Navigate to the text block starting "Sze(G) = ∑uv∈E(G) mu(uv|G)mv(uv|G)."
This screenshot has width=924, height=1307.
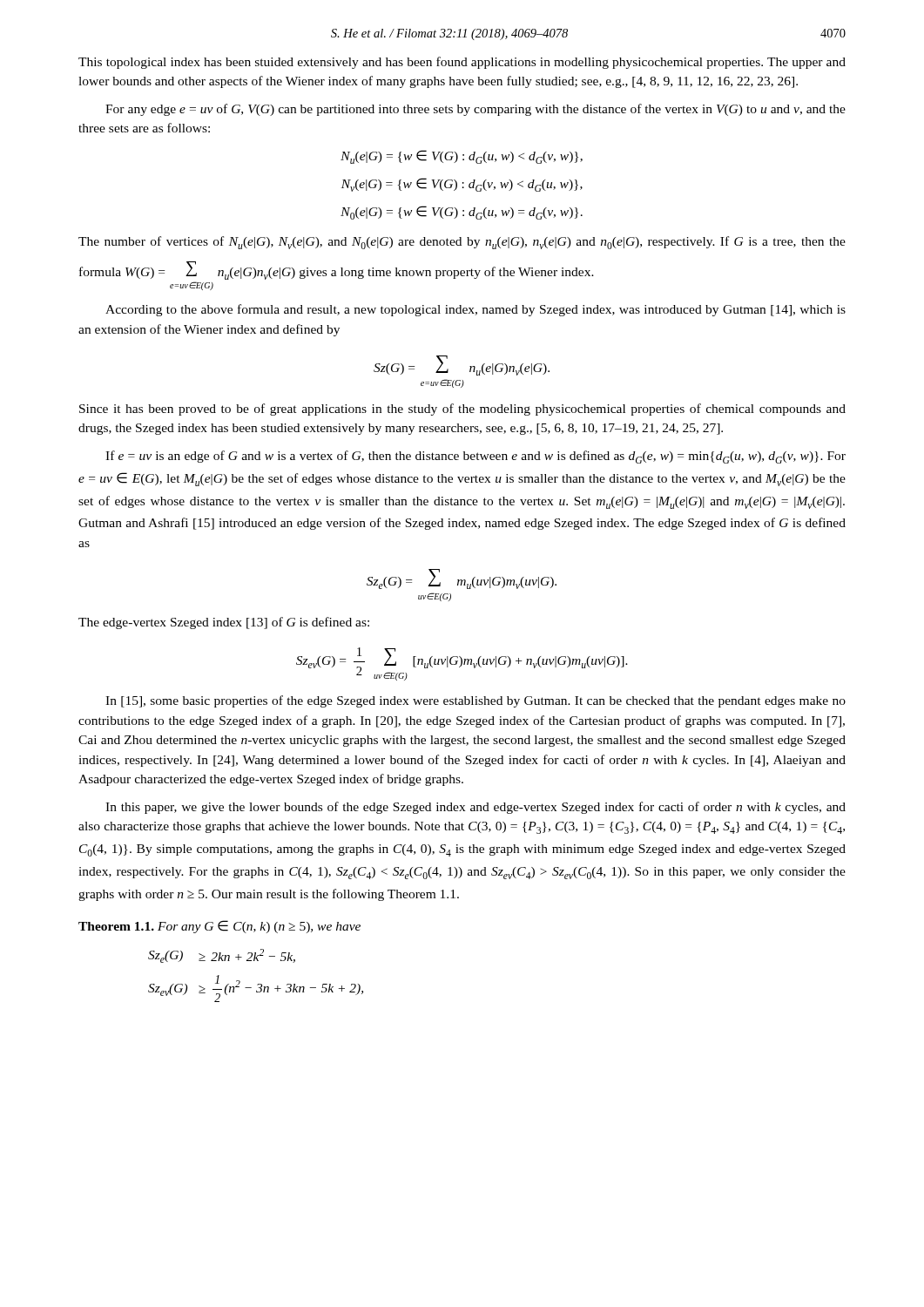click(462, 583)
